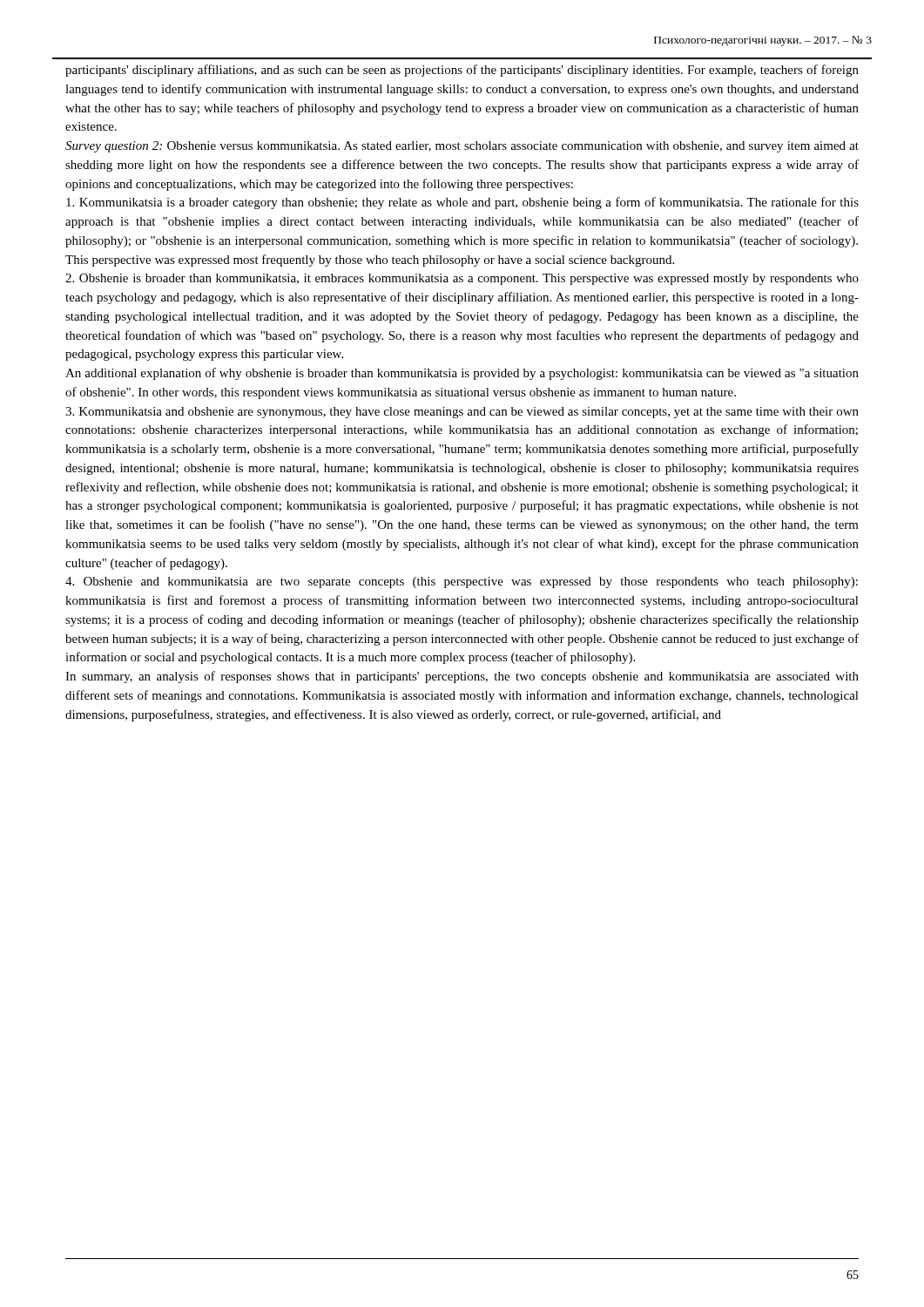Click the passage that begins "2. Obshenie is broader than kommunikatsia,"
Image resolution: width=924 pixels, height=1307 pixels.
462,317
